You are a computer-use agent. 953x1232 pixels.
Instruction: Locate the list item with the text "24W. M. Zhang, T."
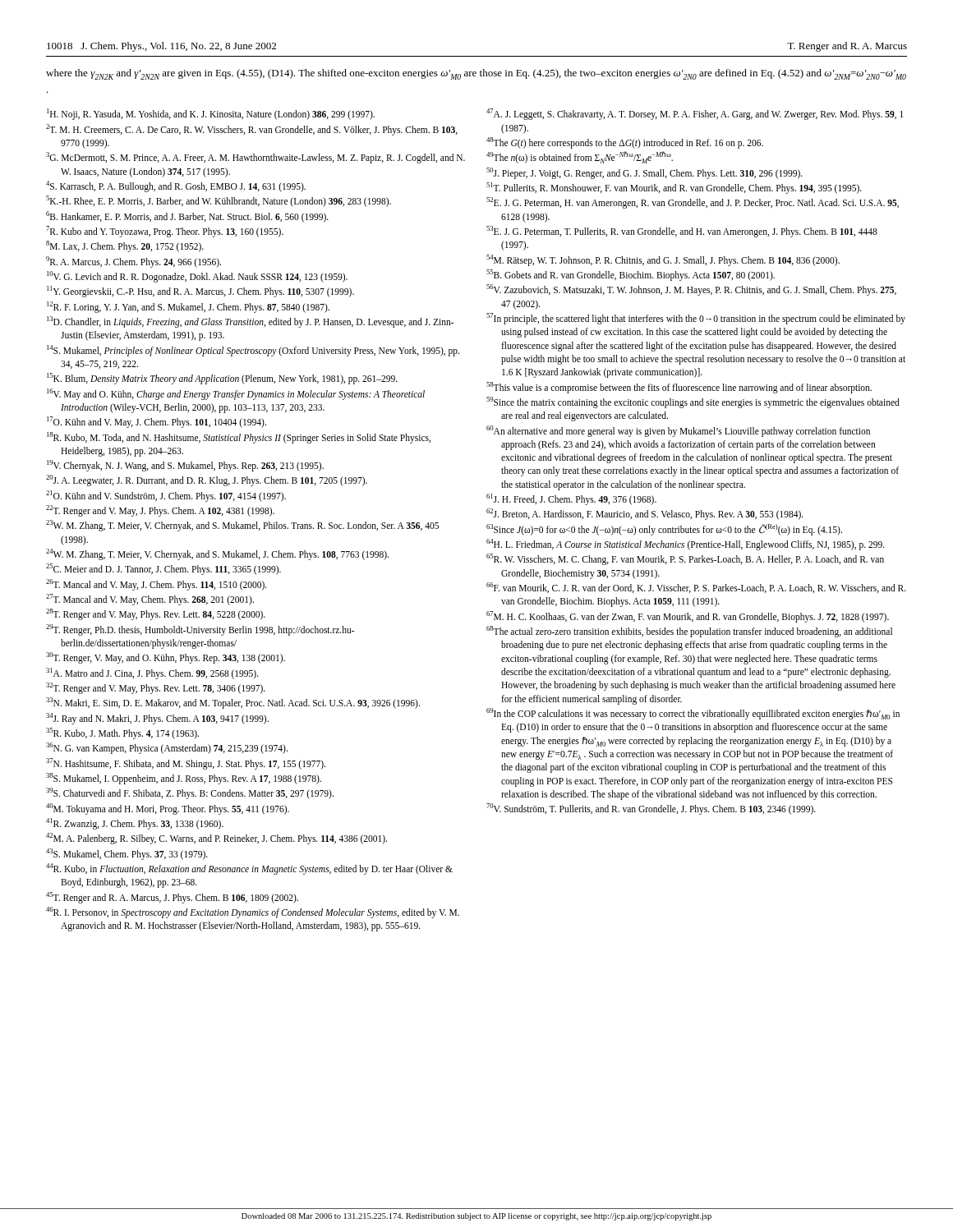click(x=218, y=554)
